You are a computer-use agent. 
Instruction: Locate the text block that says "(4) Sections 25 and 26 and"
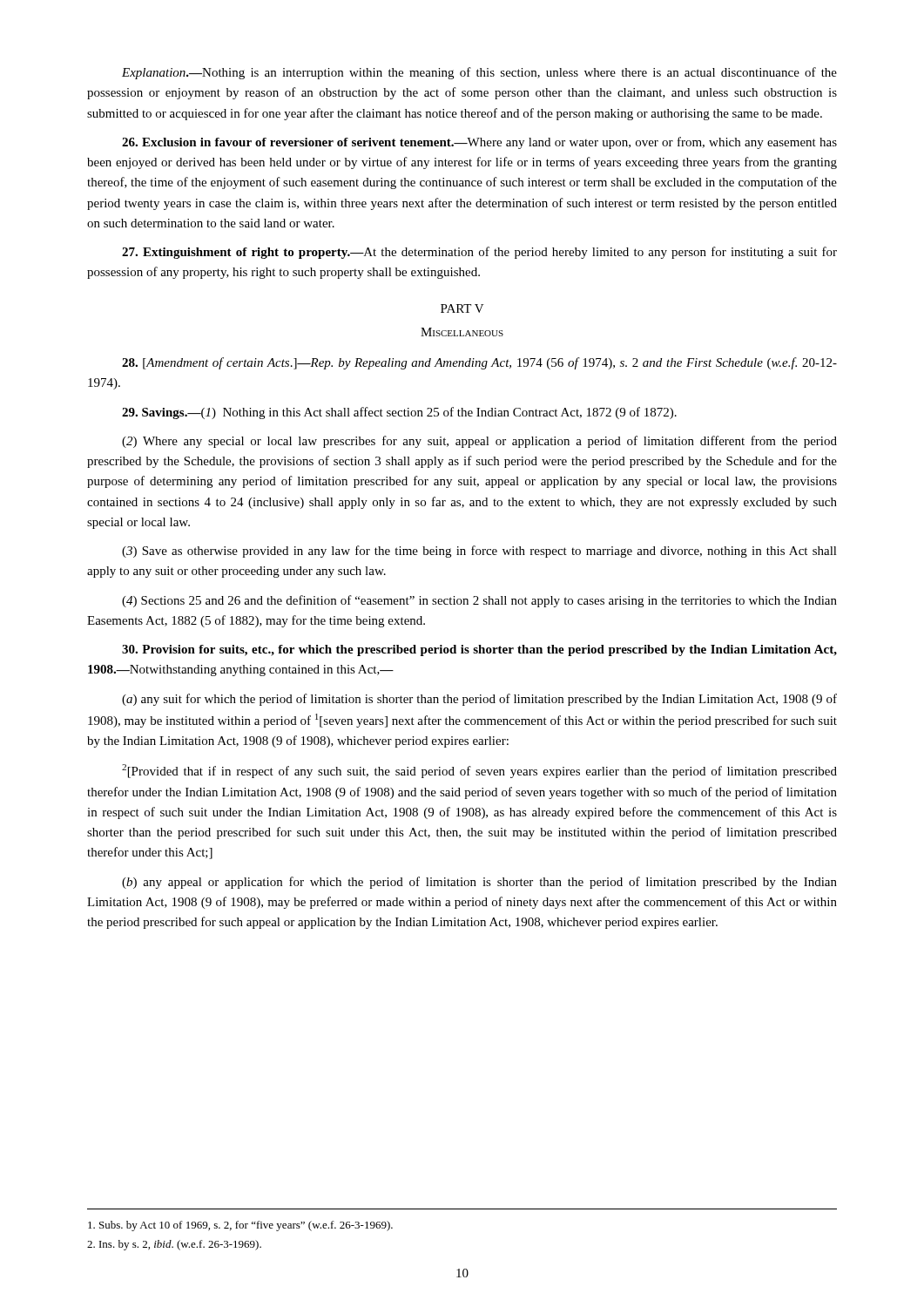[x=462, y=611]
